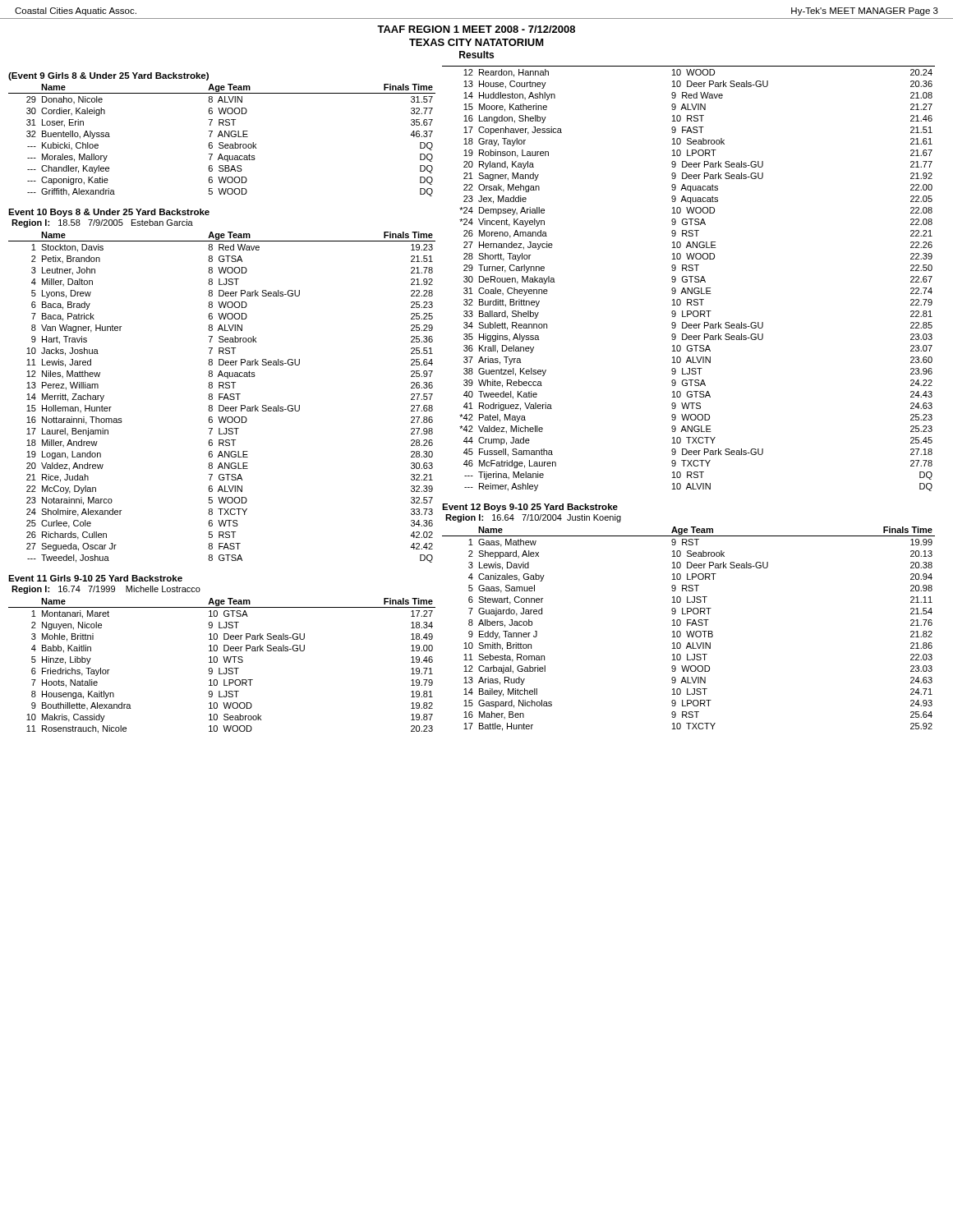Screen dimensions: 1232x953
Task: Where does it say "Event 12 Boys 9-10 25 Yard Backstroke"?
Action: [x=530, y=507]
